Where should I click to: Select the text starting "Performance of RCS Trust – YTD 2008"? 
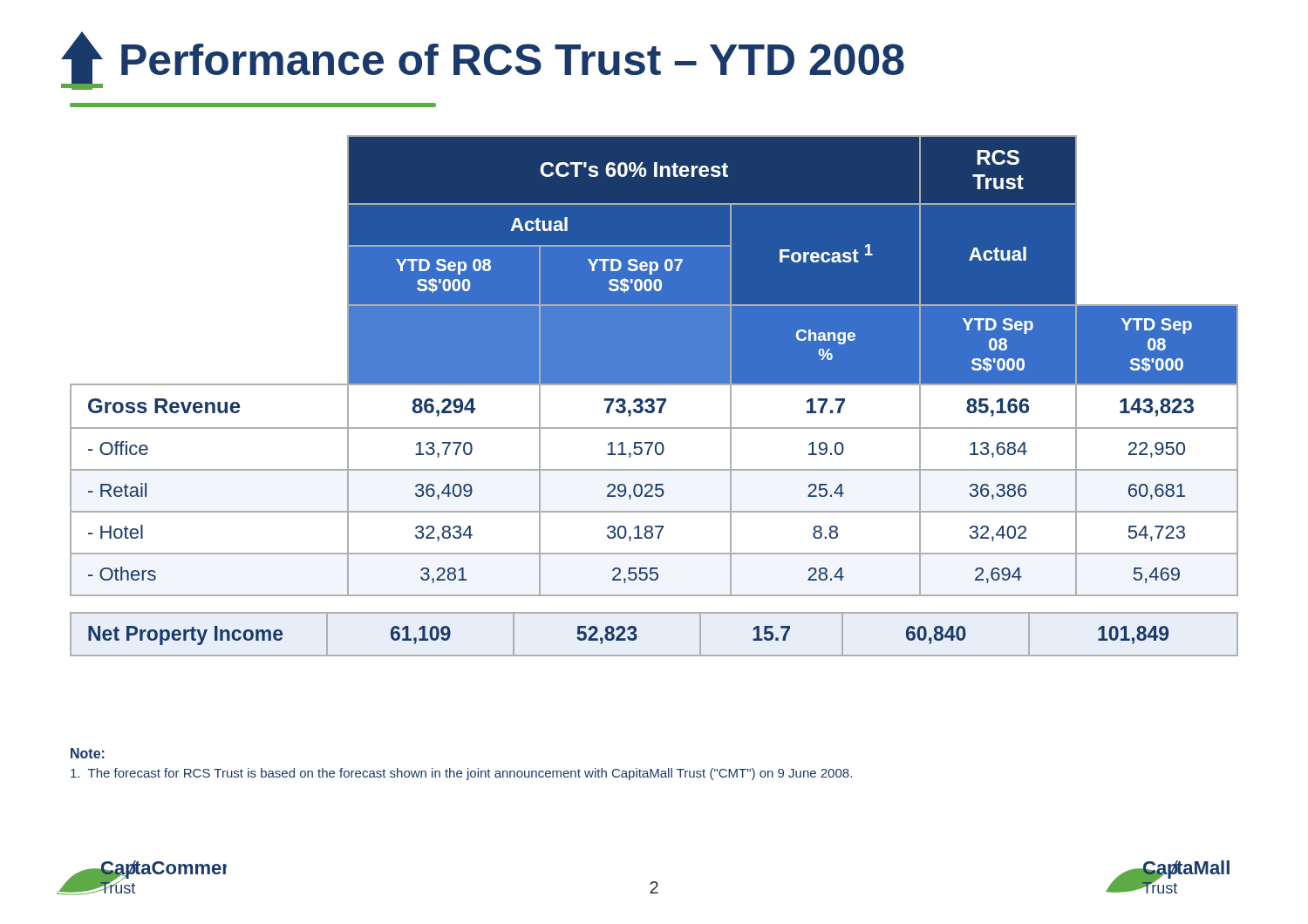pos(479,60)
